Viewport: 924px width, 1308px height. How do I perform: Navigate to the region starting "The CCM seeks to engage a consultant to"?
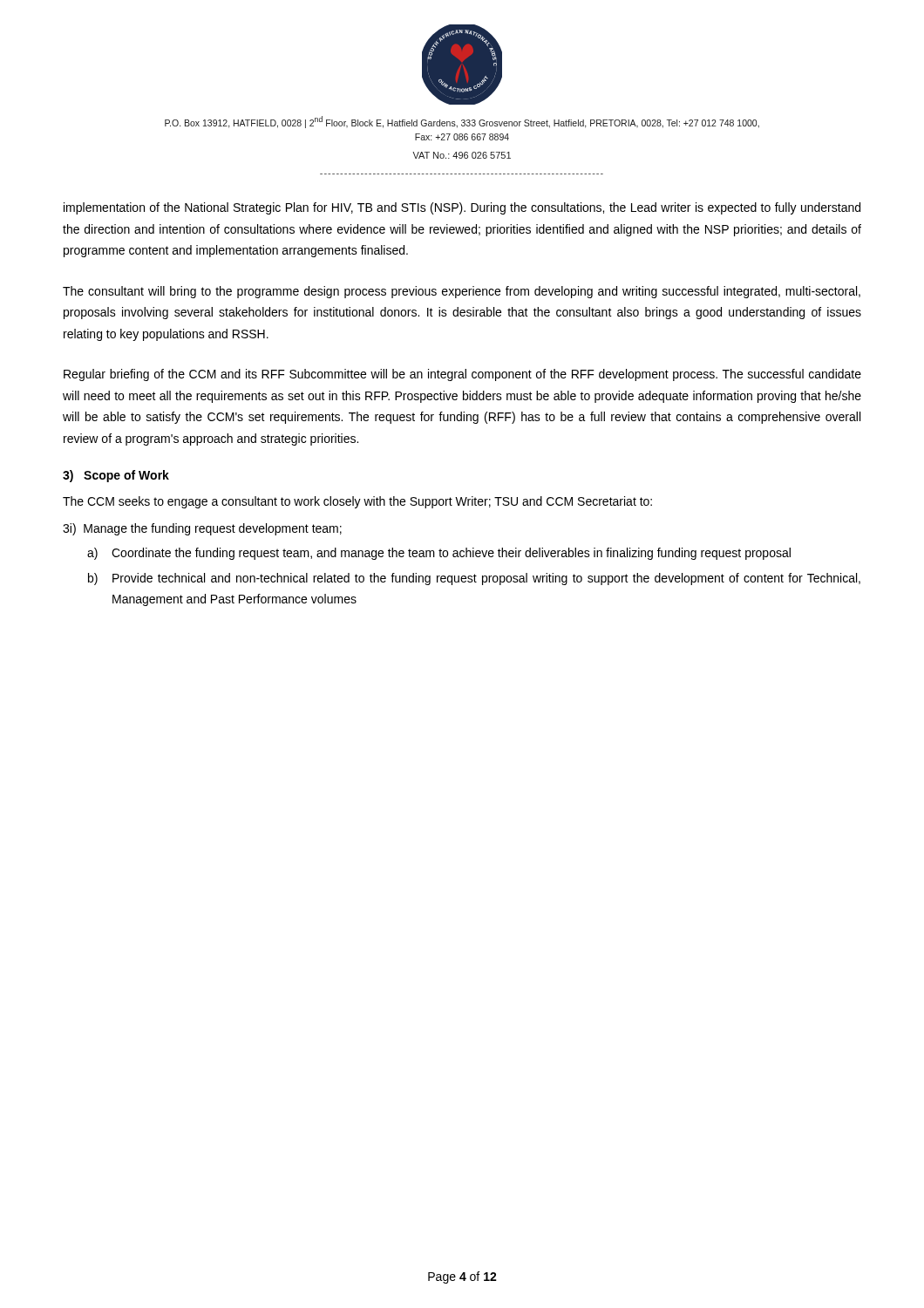coord(358,501)
